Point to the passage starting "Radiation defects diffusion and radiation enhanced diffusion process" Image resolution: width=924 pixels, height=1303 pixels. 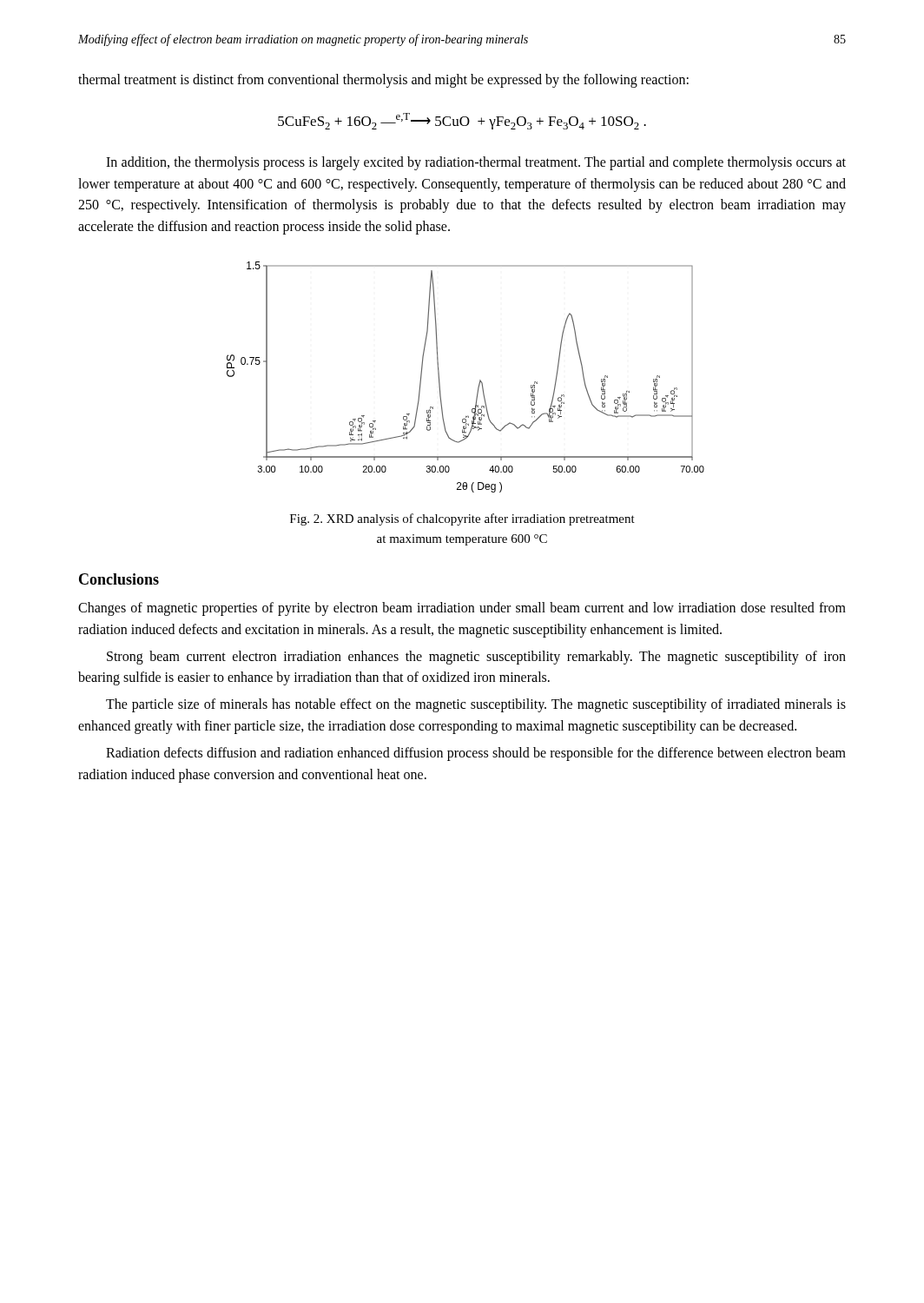[x=462, y=763]
